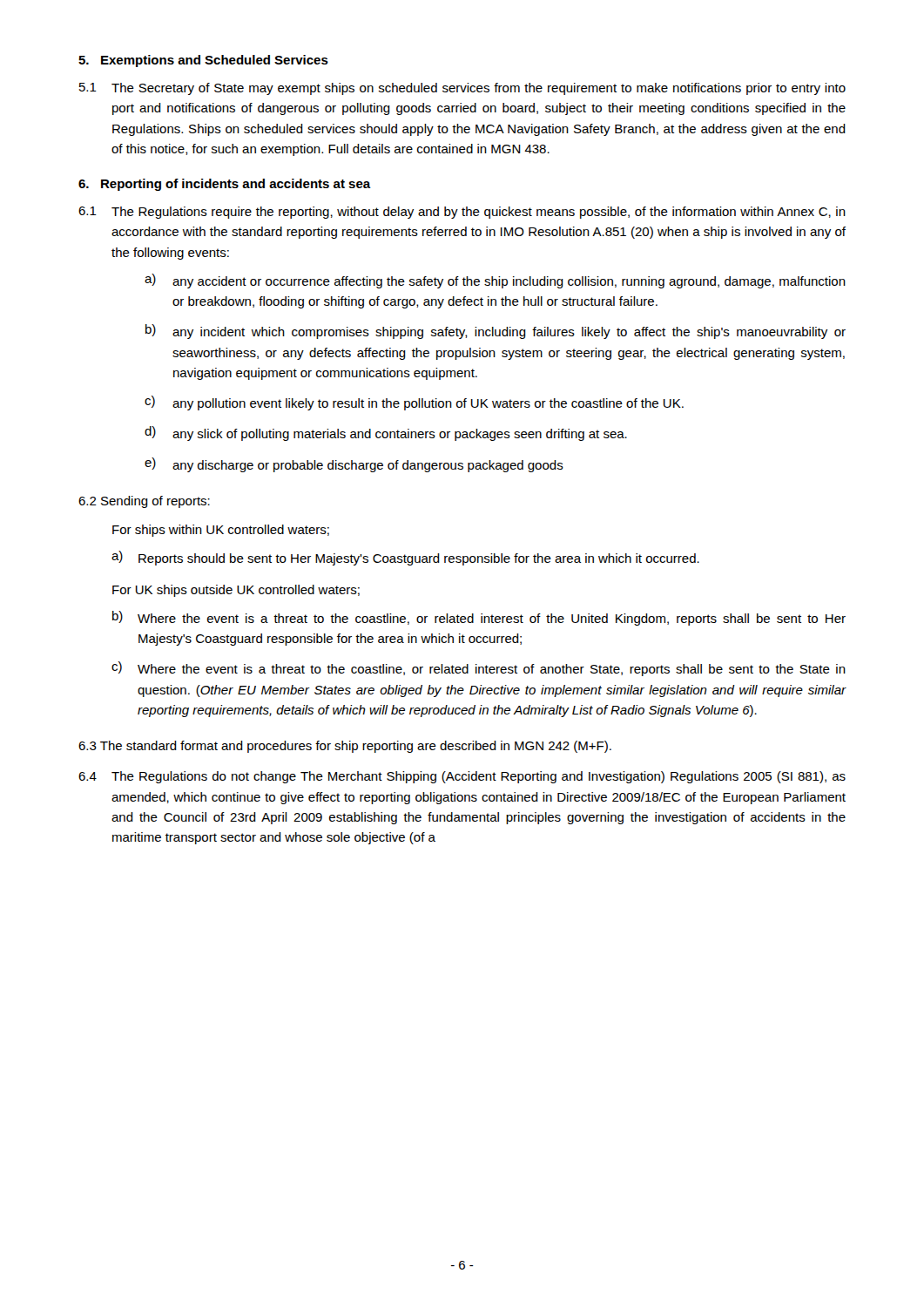Find the text block with the text "For ships within UK"
This screenshot has width=924, height=1307.
click(x=221, y=529)
